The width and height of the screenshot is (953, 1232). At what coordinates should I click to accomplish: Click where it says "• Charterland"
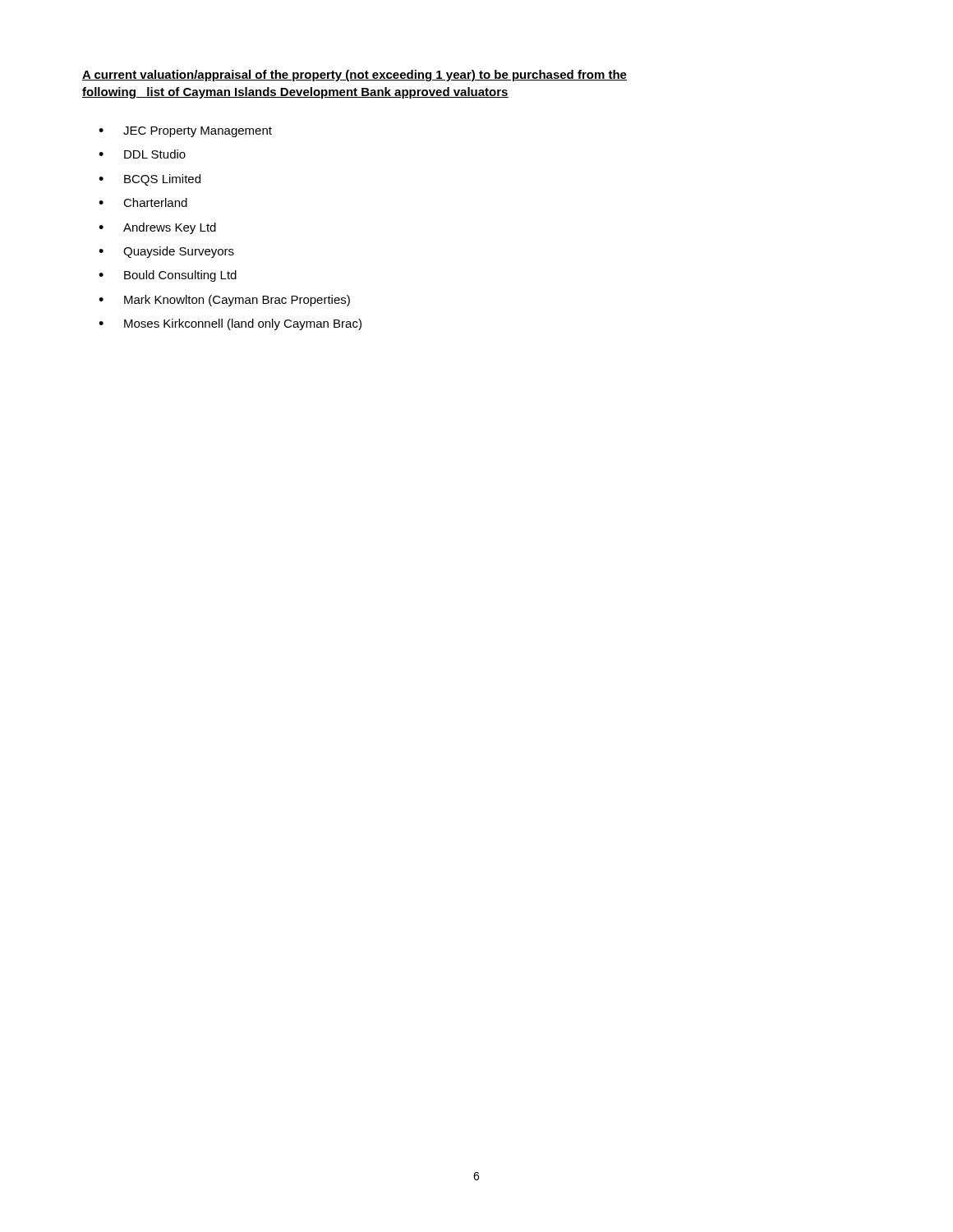143,204
